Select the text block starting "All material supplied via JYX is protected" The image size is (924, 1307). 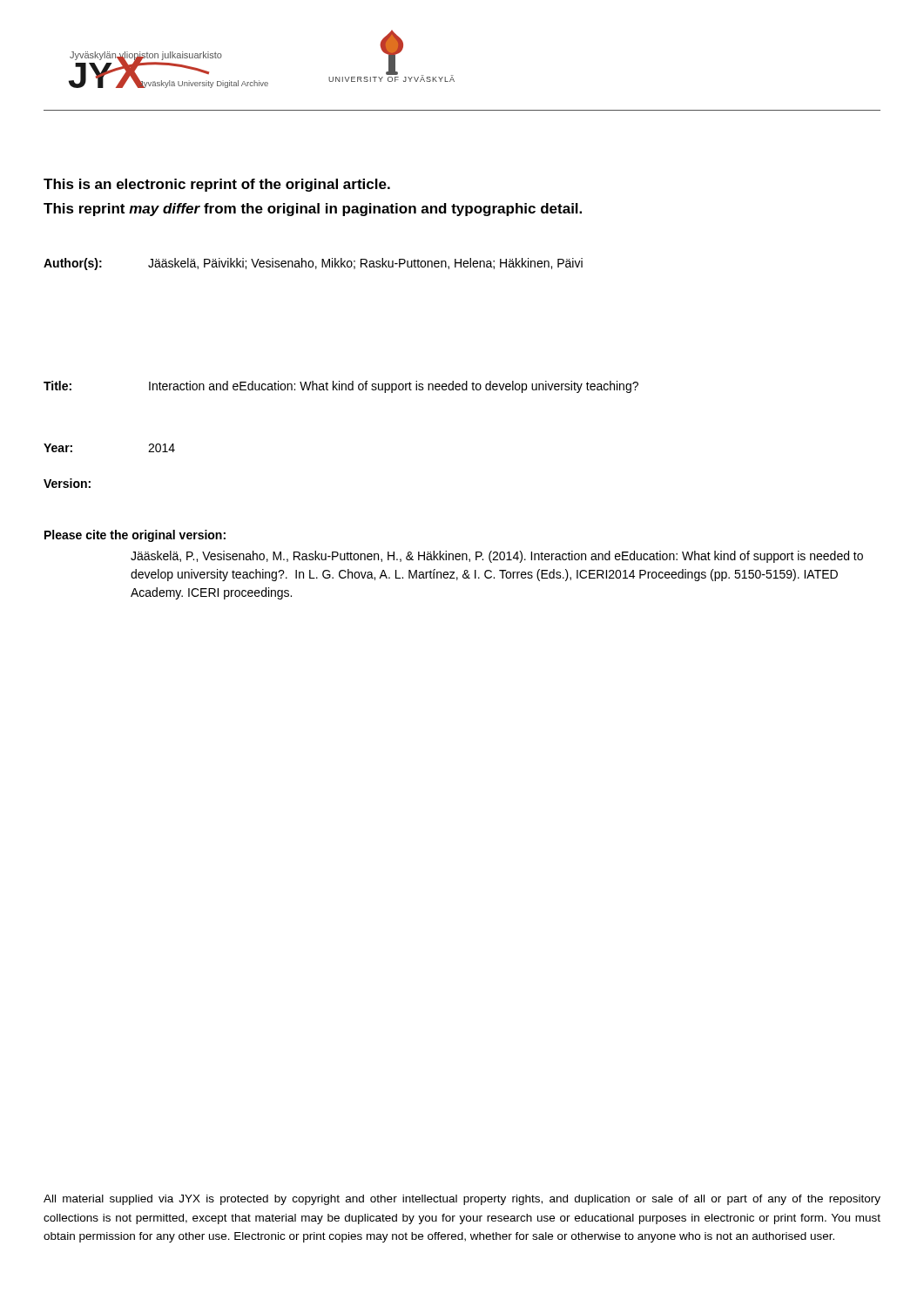click(462, 1217)
